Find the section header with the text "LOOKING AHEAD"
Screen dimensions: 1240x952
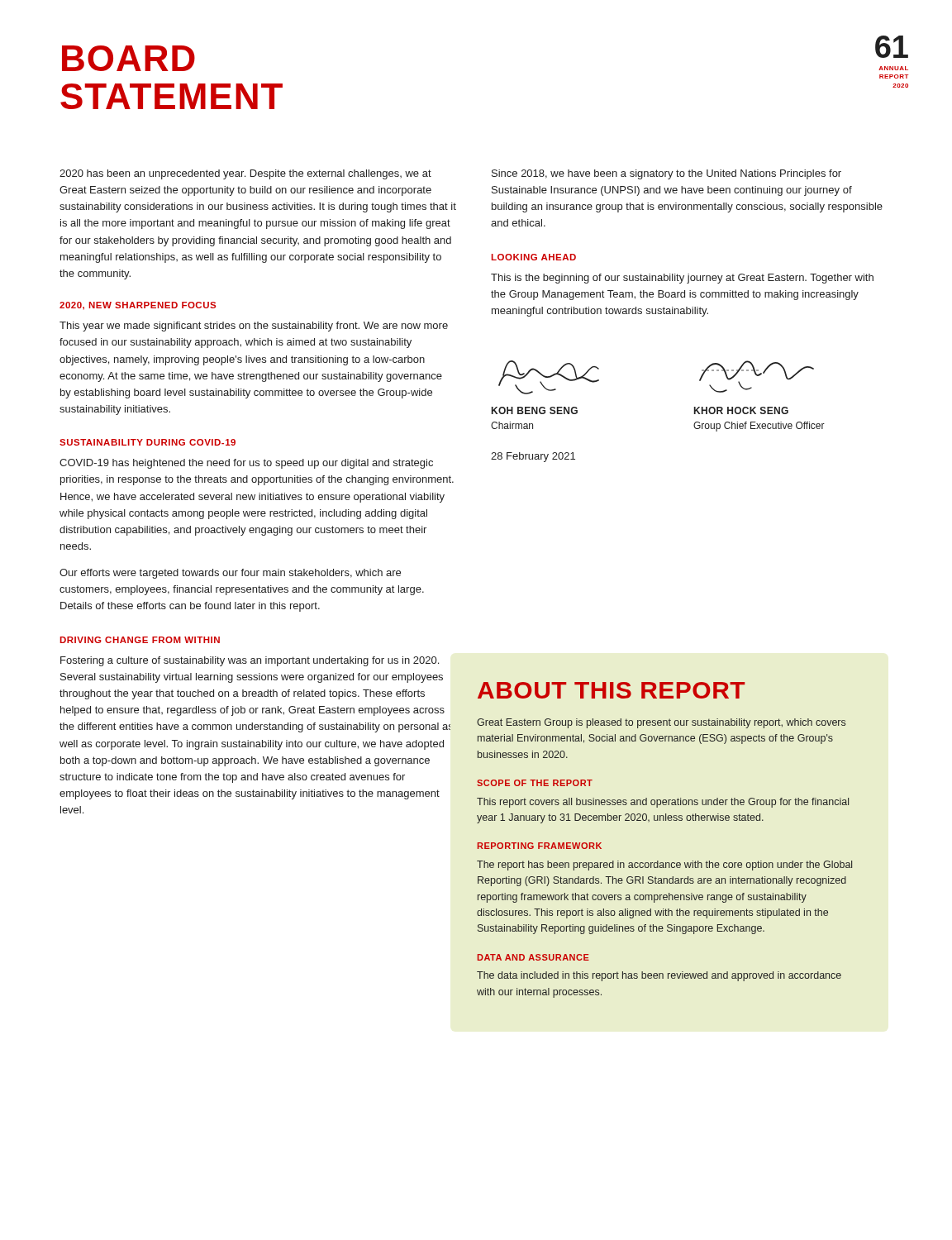534,257
